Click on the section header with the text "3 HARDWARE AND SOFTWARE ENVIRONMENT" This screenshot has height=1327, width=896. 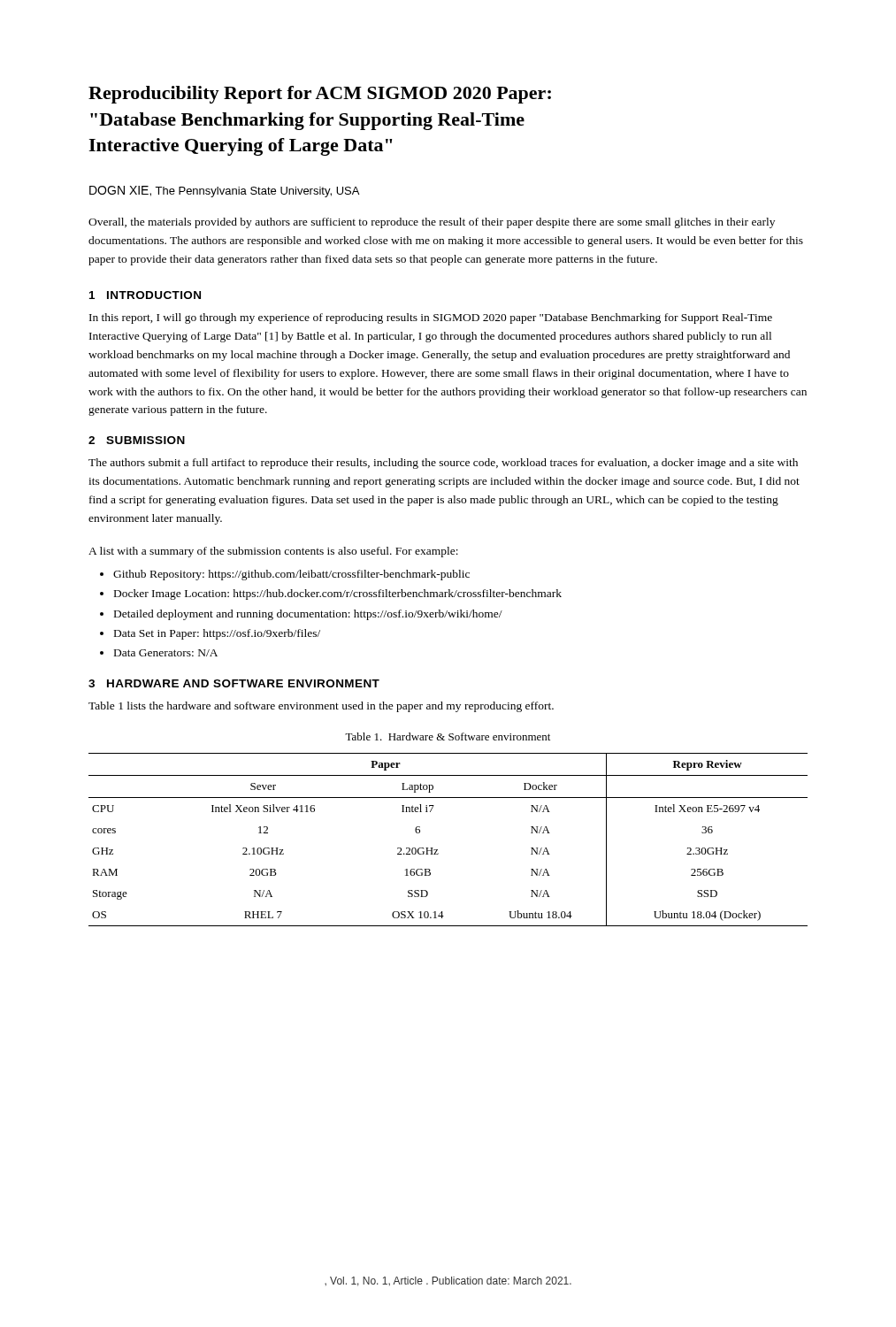click(234, 684)
